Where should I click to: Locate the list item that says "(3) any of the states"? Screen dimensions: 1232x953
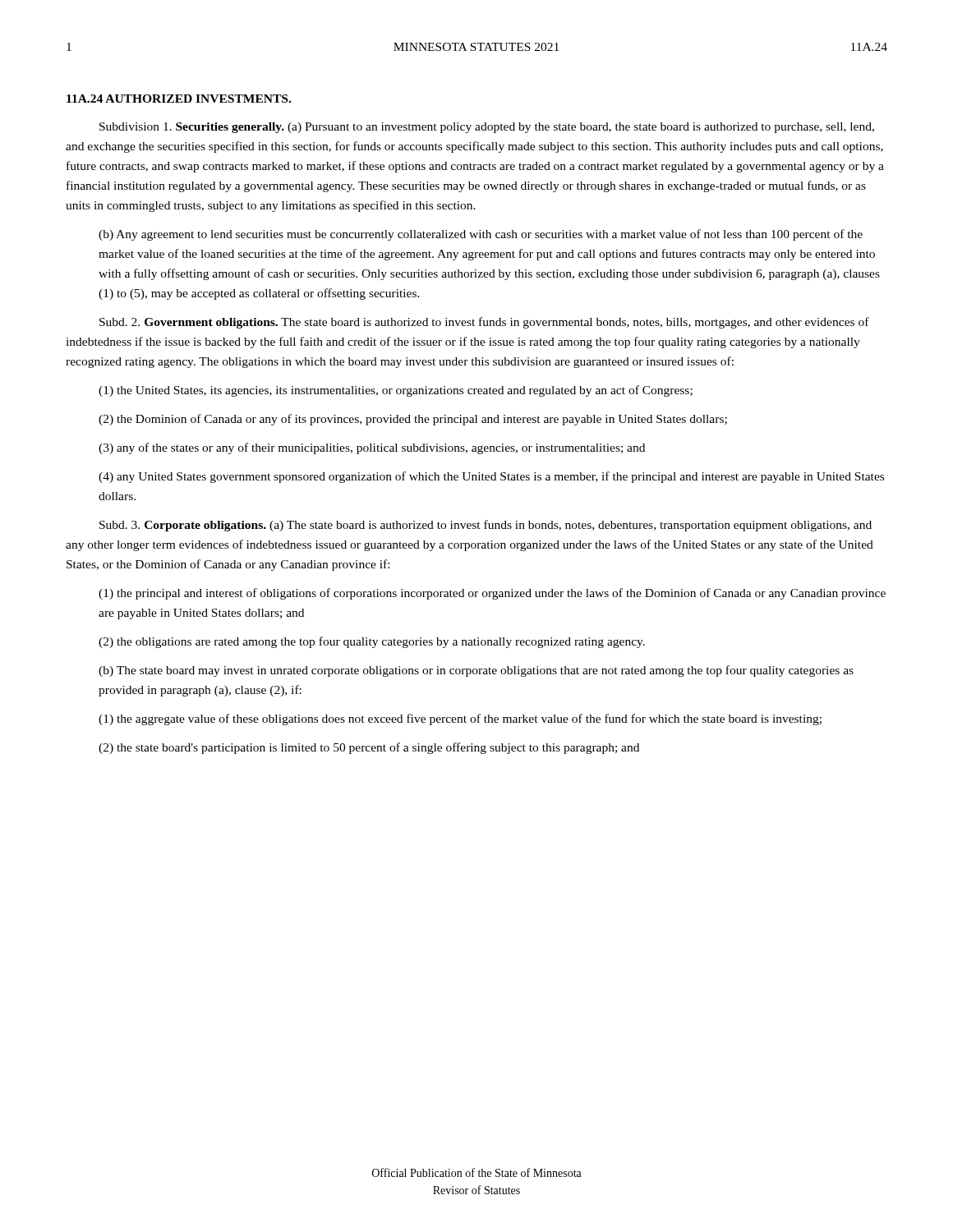point(372,447)
